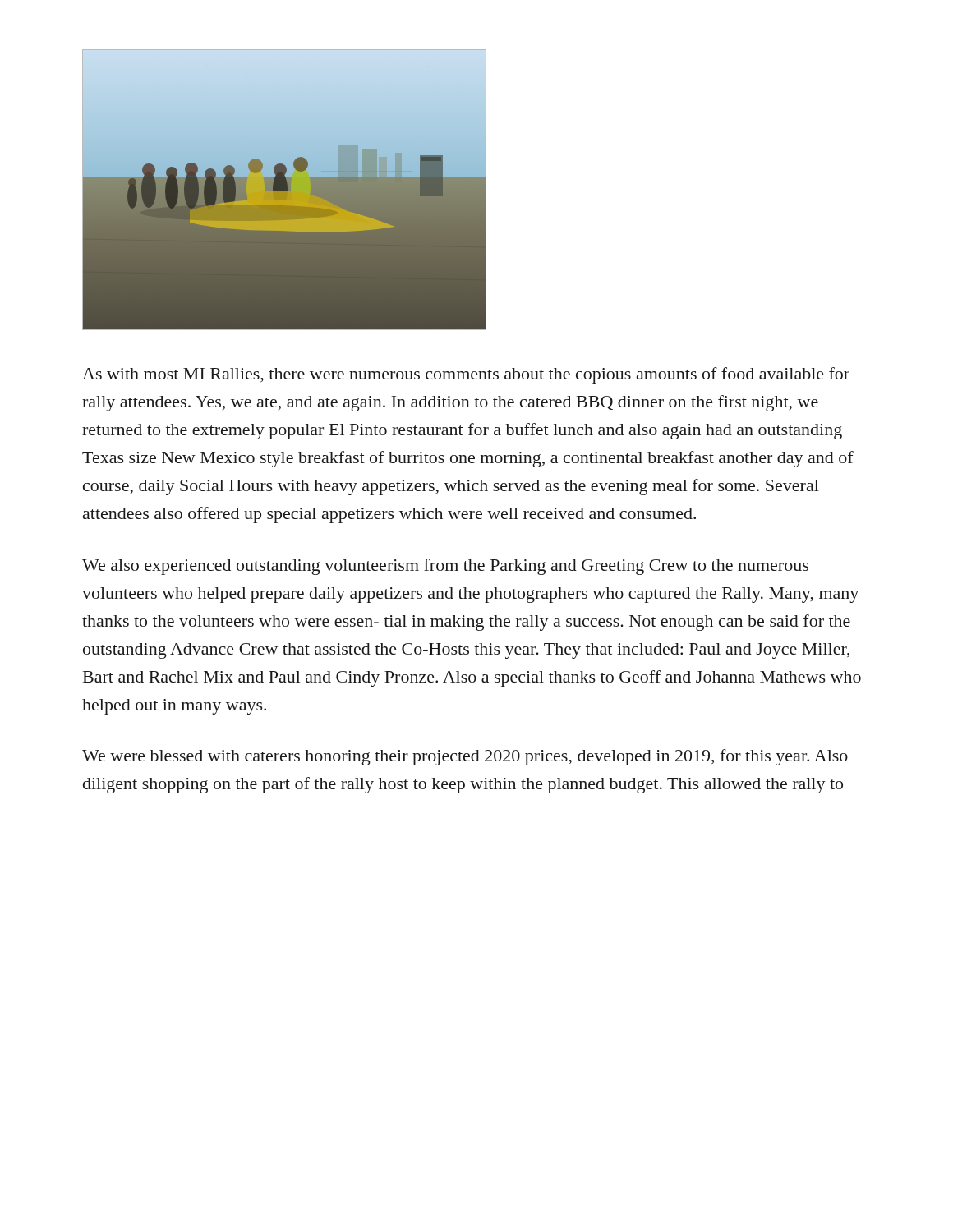Find the block on this page that starts "As with most MI Rallies, there were numerous"
This screenshot has width=953, height=1232.
pyautogui.click(x=468, y=443)
